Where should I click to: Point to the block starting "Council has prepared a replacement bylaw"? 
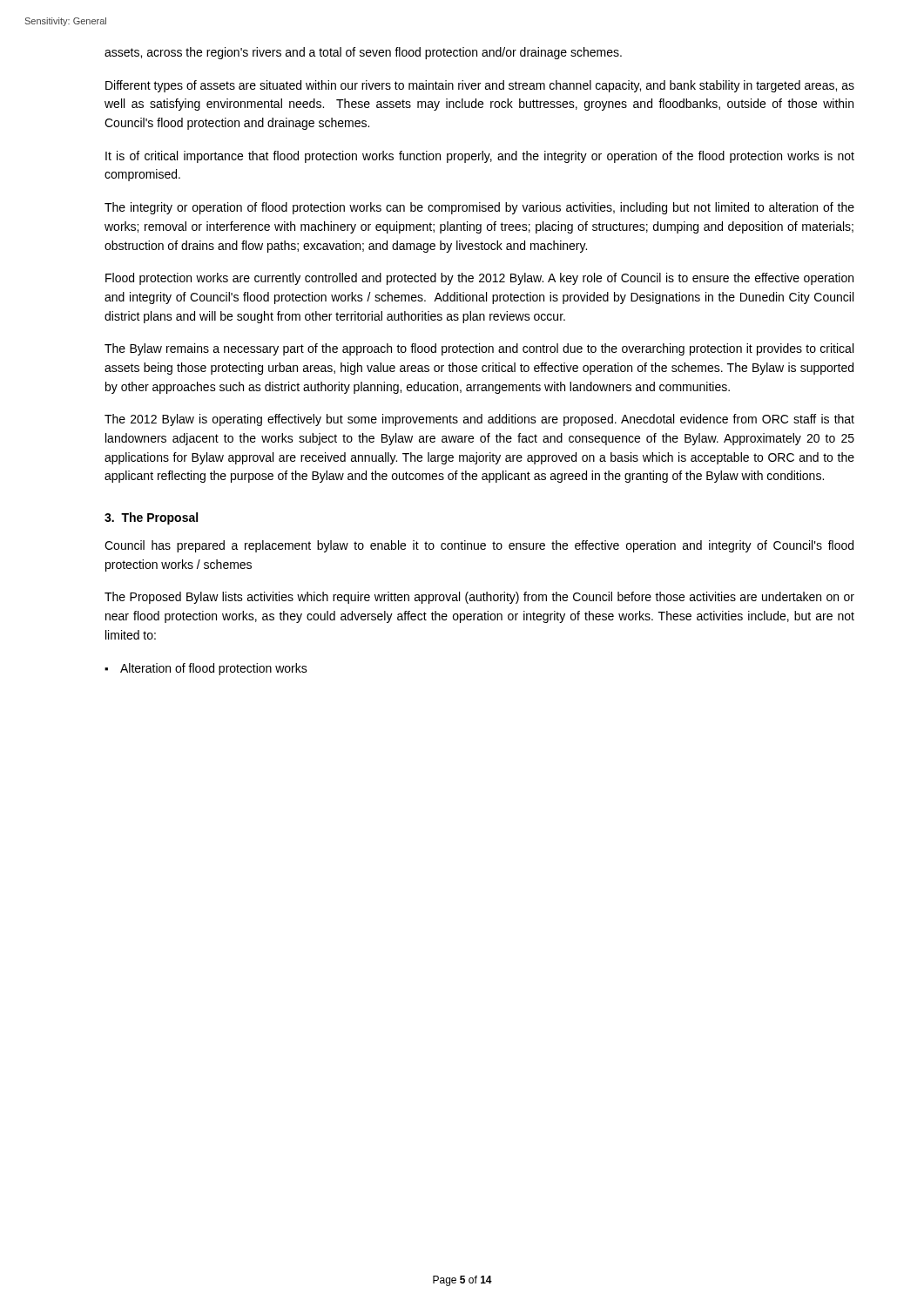click(x=479, y=555)
